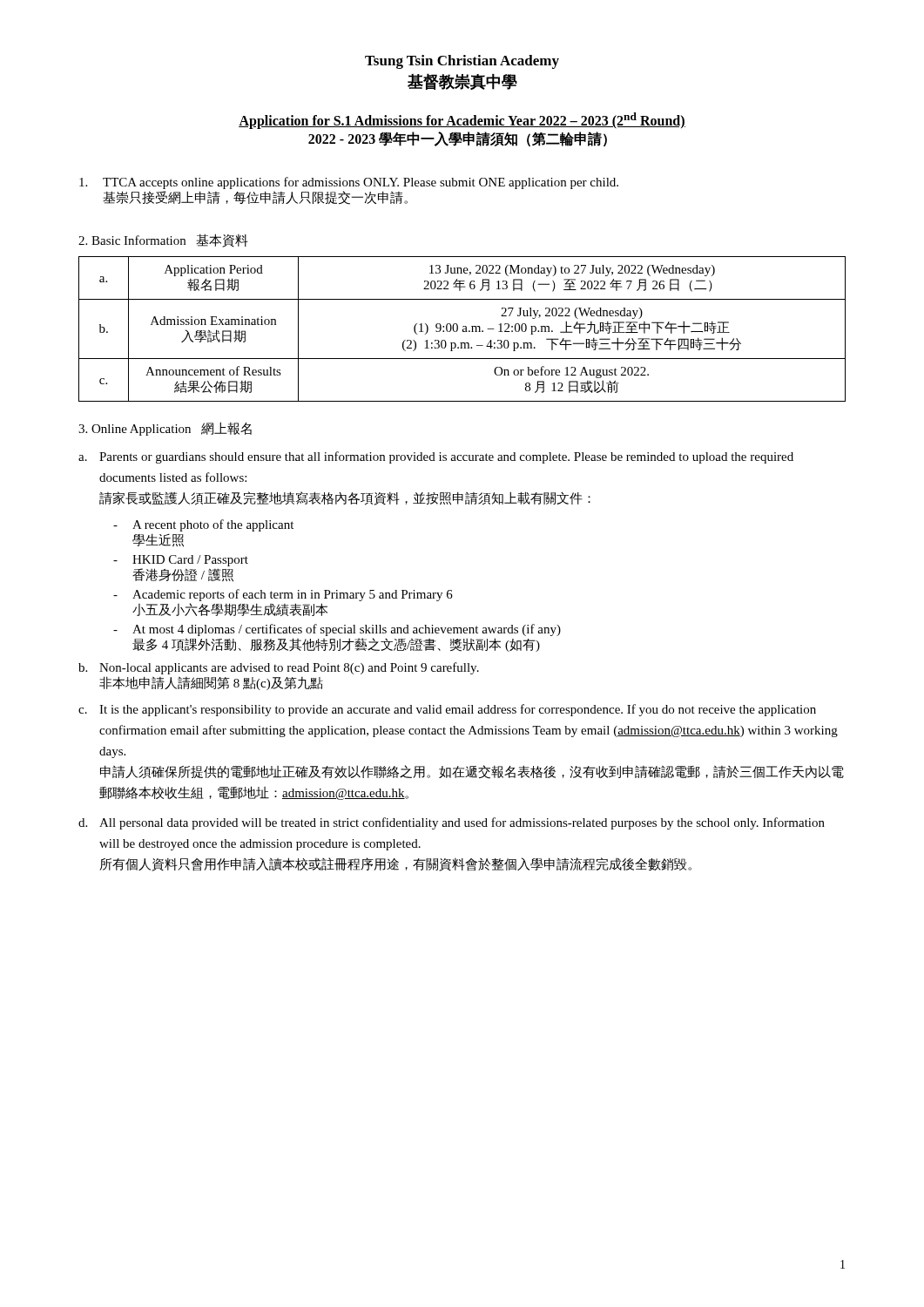Locate the block of text that opens with "TTCA accepts online applications for admissions"
This screenshot has width=924, height=1307.
tap(462, 191)
